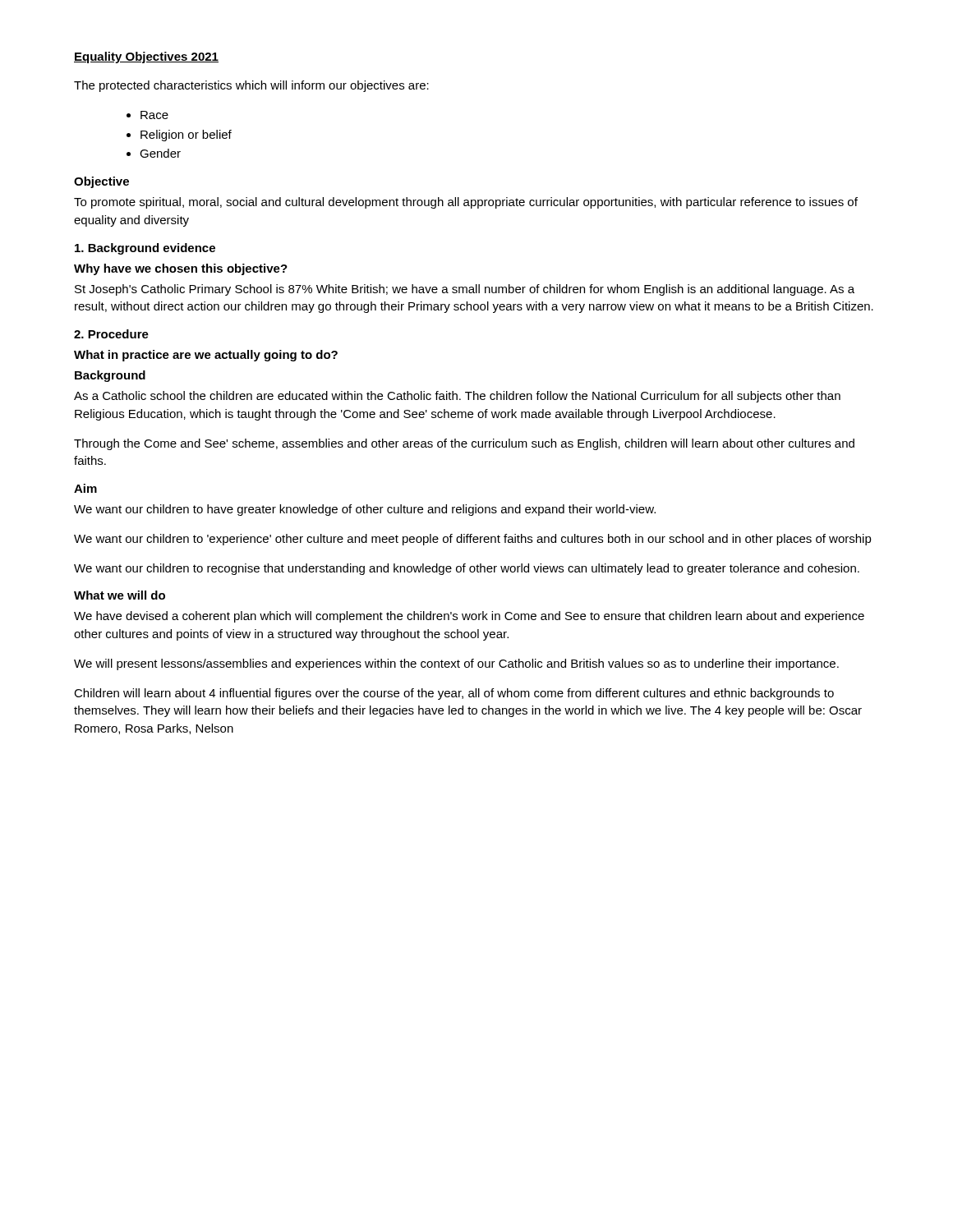Select the text block with the text "St Joseph's Catholic"

[474, 297]
